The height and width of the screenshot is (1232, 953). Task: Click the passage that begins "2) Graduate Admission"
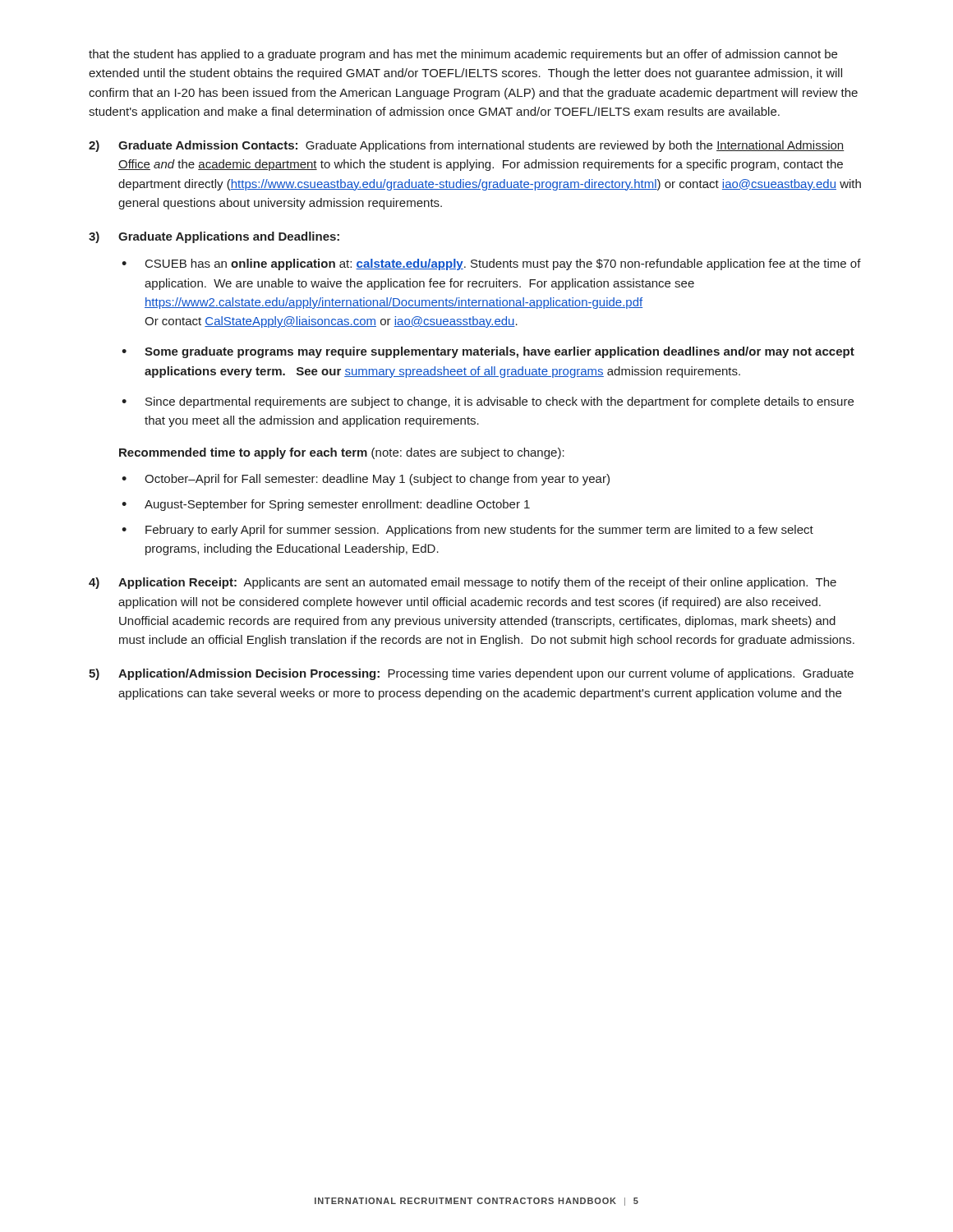click(476, 174)
